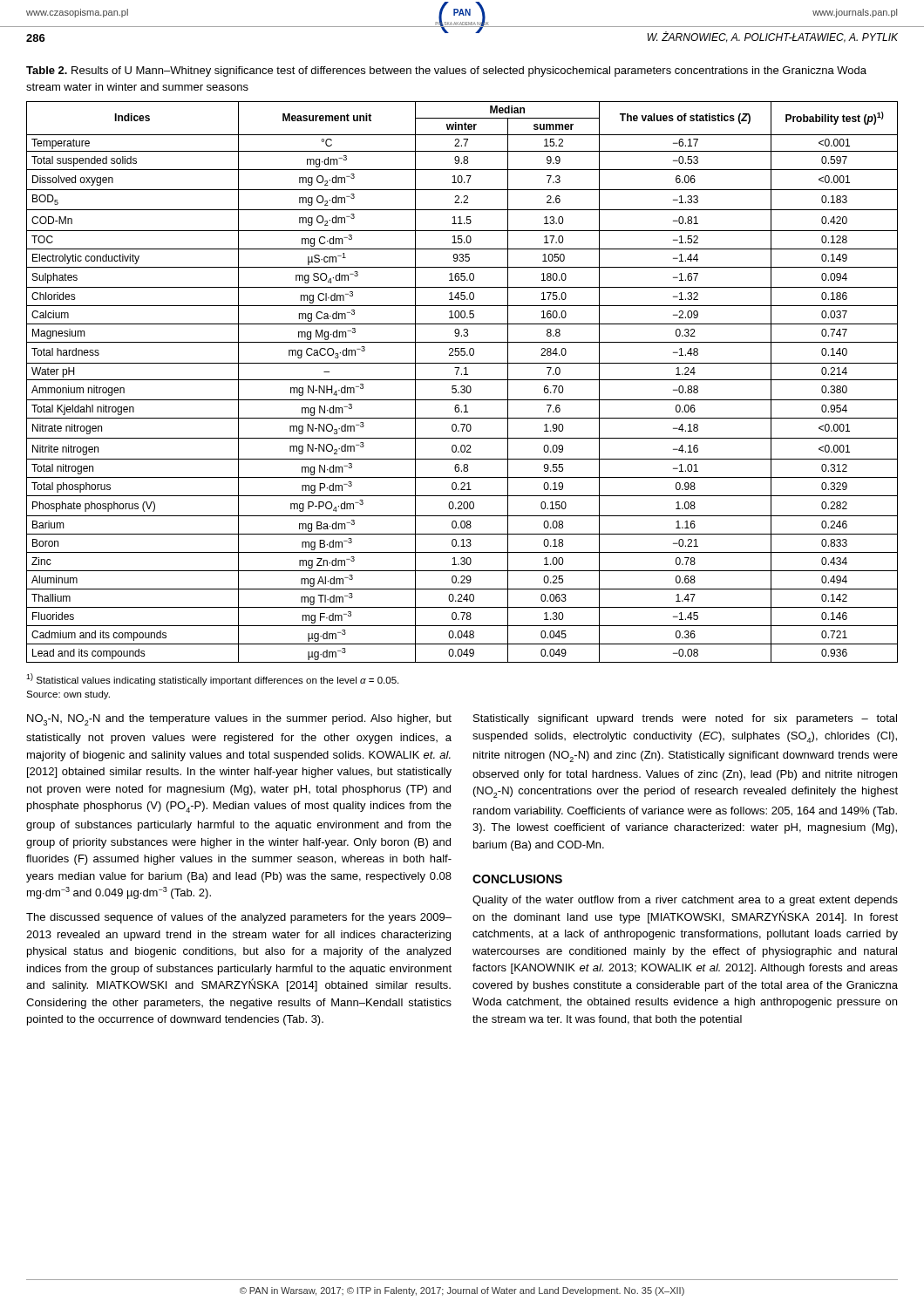Find the block on this page that starts "Quality of the water outflow from a"
The width and height of the screenshot is (924, 1308).
[685, 959]
